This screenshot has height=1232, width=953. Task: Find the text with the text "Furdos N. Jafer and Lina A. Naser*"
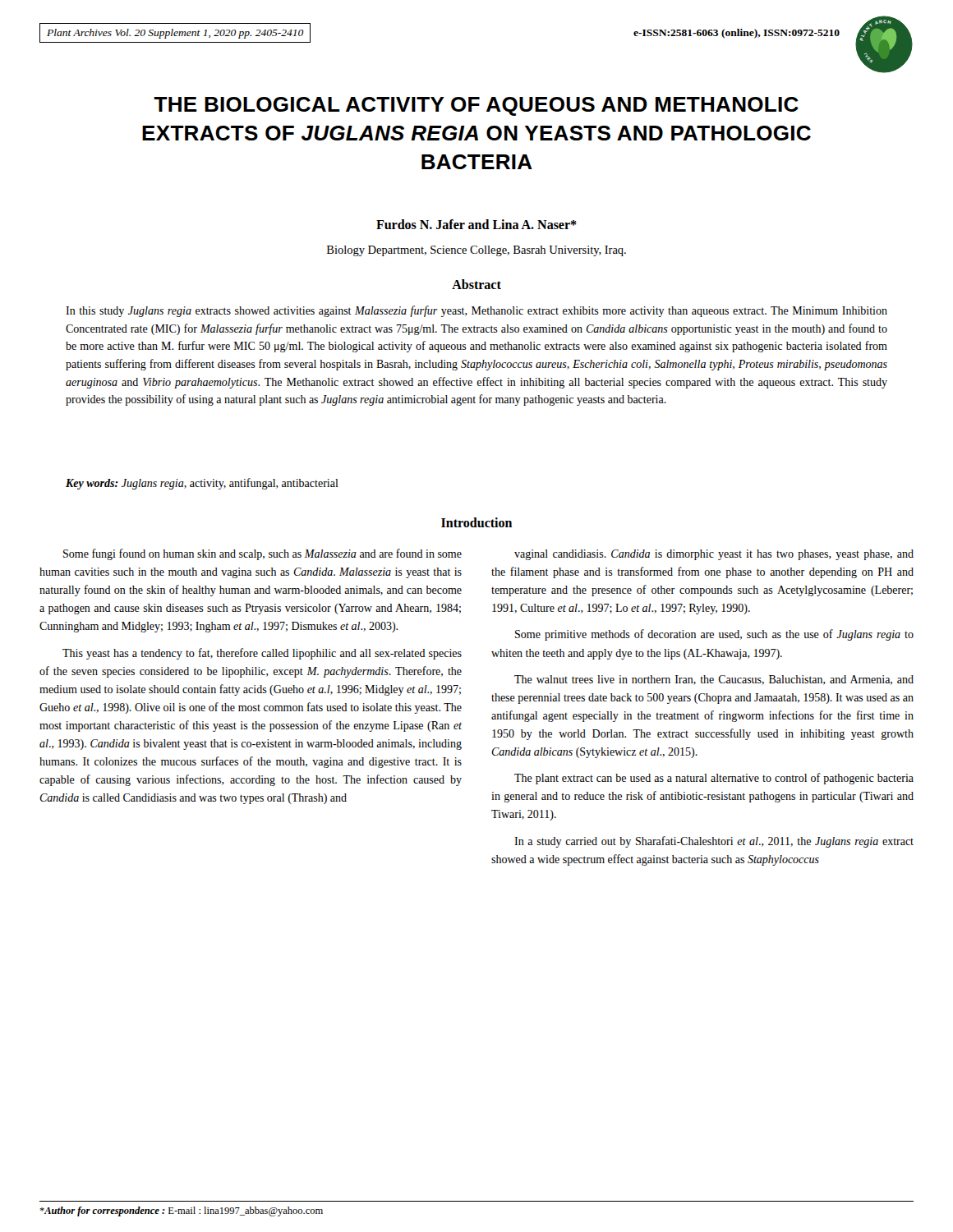pyautogui.click(x=476, y=225)
